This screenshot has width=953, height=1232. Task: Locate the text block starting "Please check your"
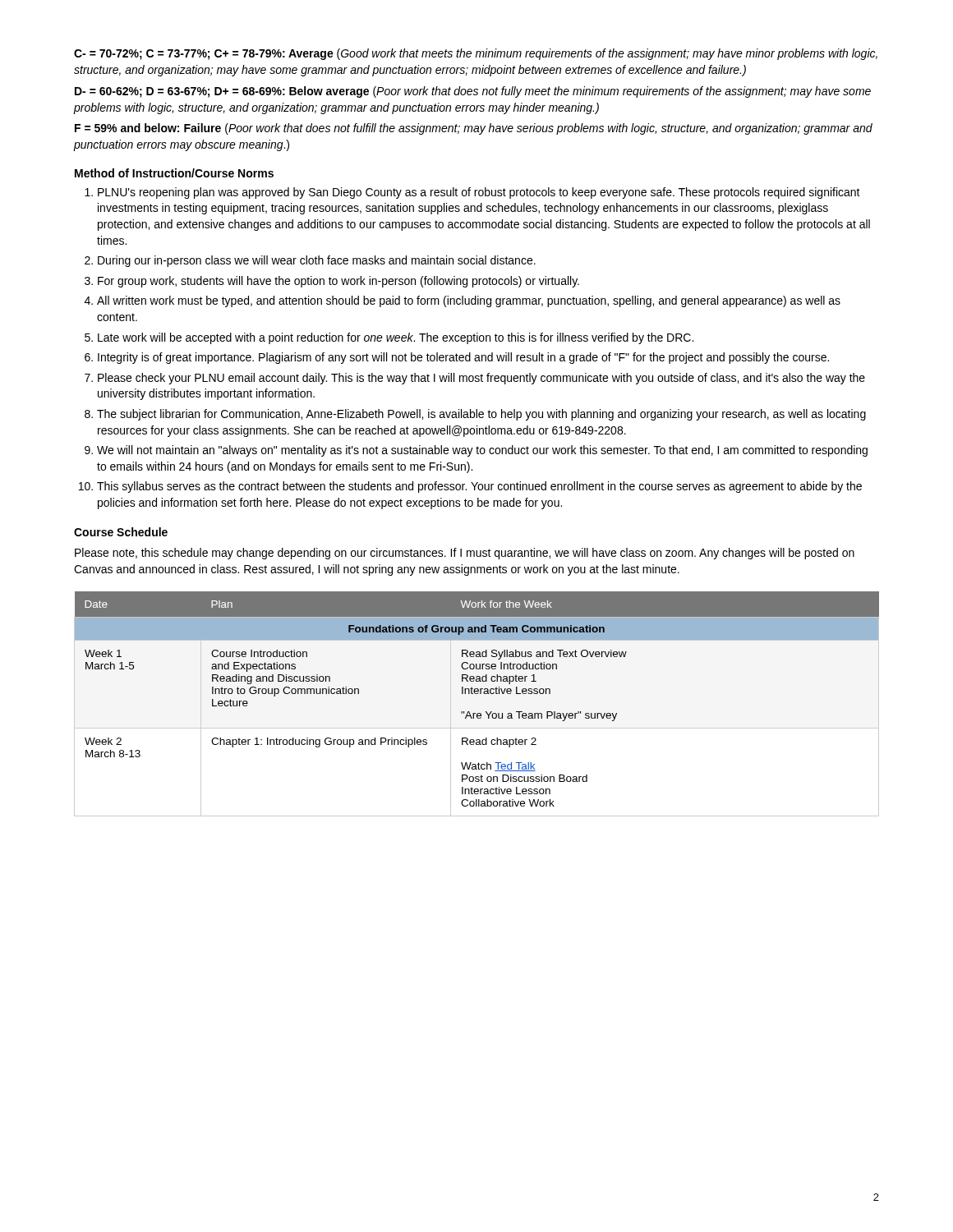[x=481, y=386]
